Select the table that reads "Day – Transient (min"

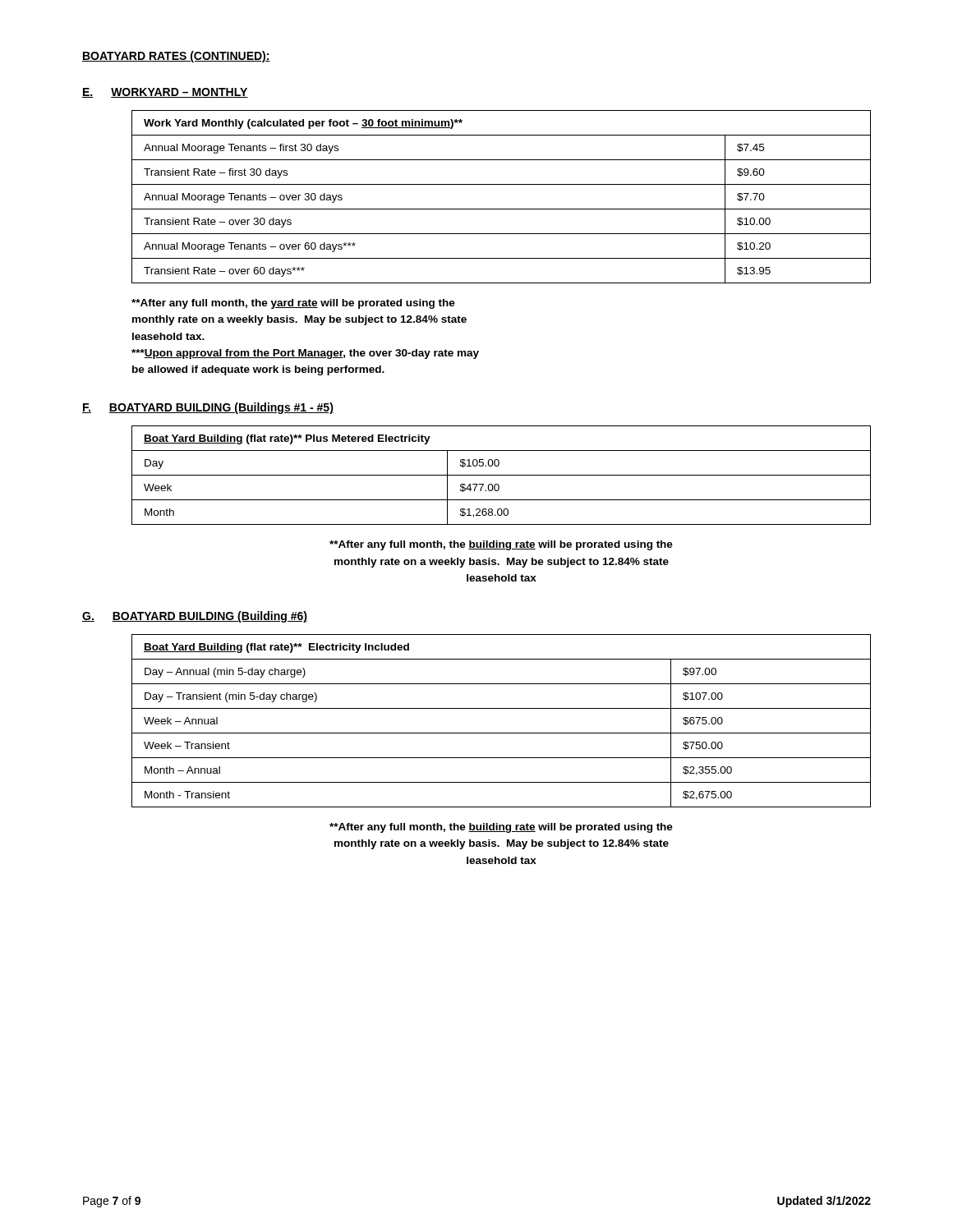point(501,721)
